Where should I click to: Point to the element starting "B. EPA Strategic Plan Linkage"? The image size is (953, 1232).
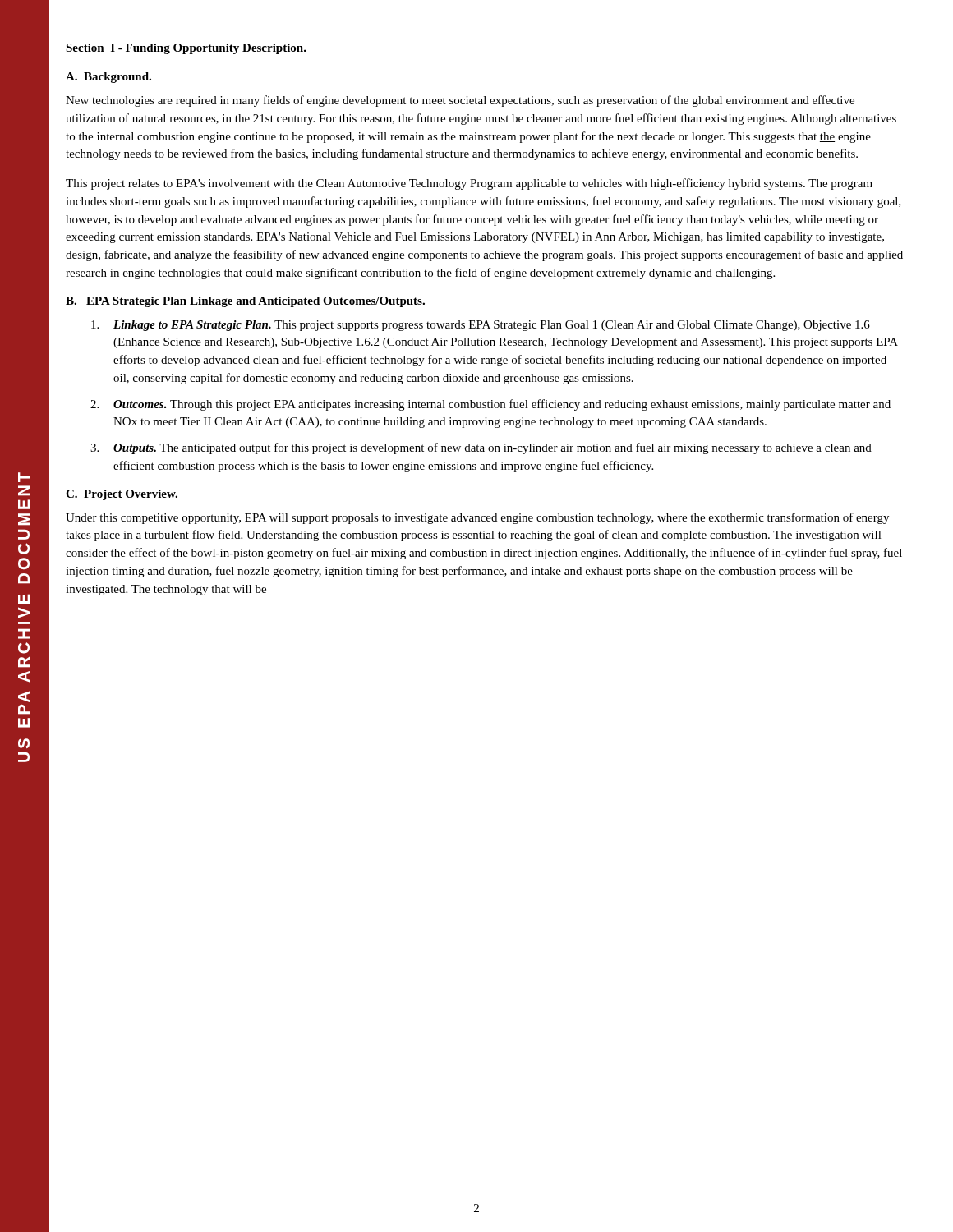tap(246, 300)
